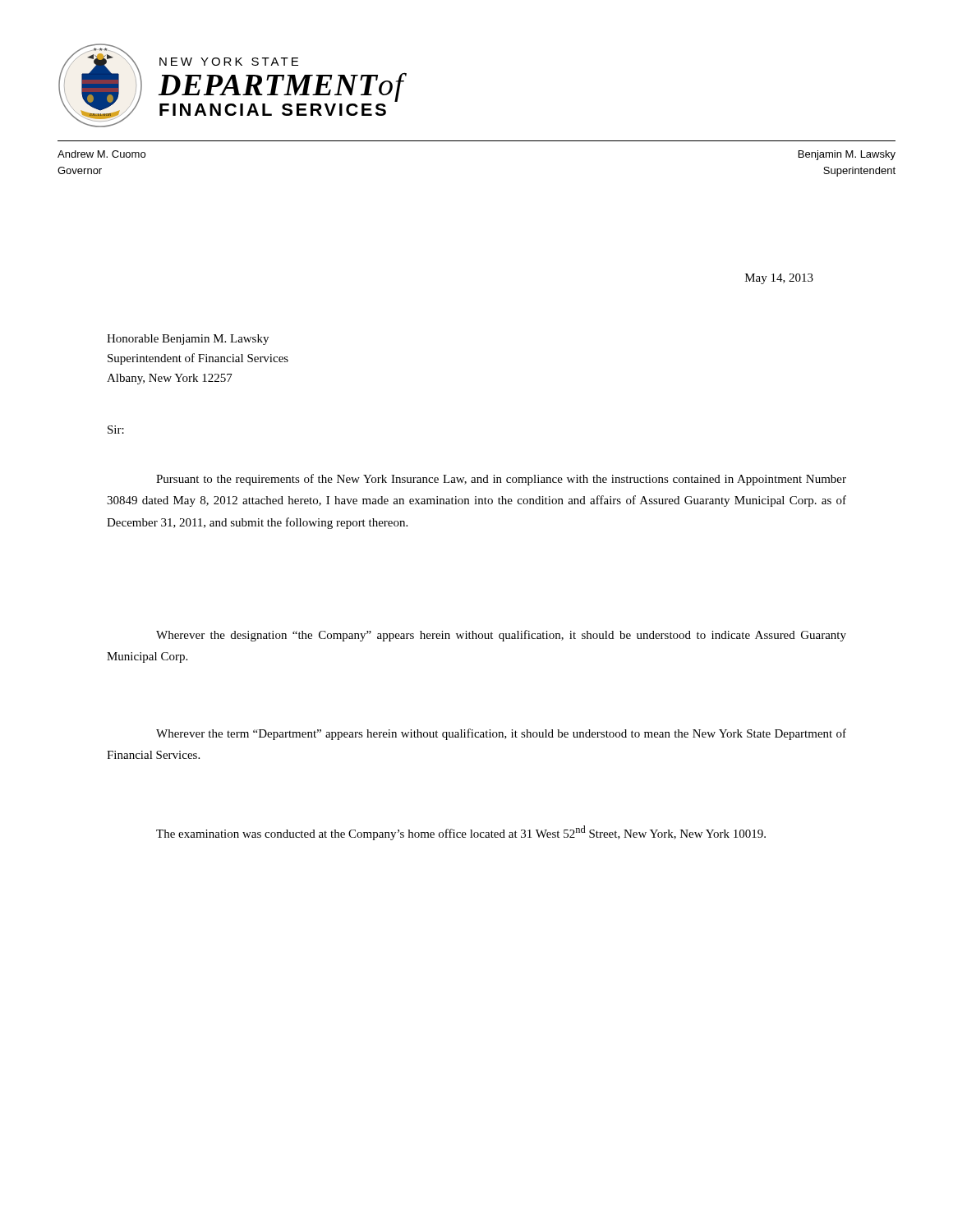This screenshot has height=1232, width=953.
Task: Locate the block of text that opens with "Honorable Benjamin M. Lawsky Superintendent of Financial Services"
Action: 198,358
